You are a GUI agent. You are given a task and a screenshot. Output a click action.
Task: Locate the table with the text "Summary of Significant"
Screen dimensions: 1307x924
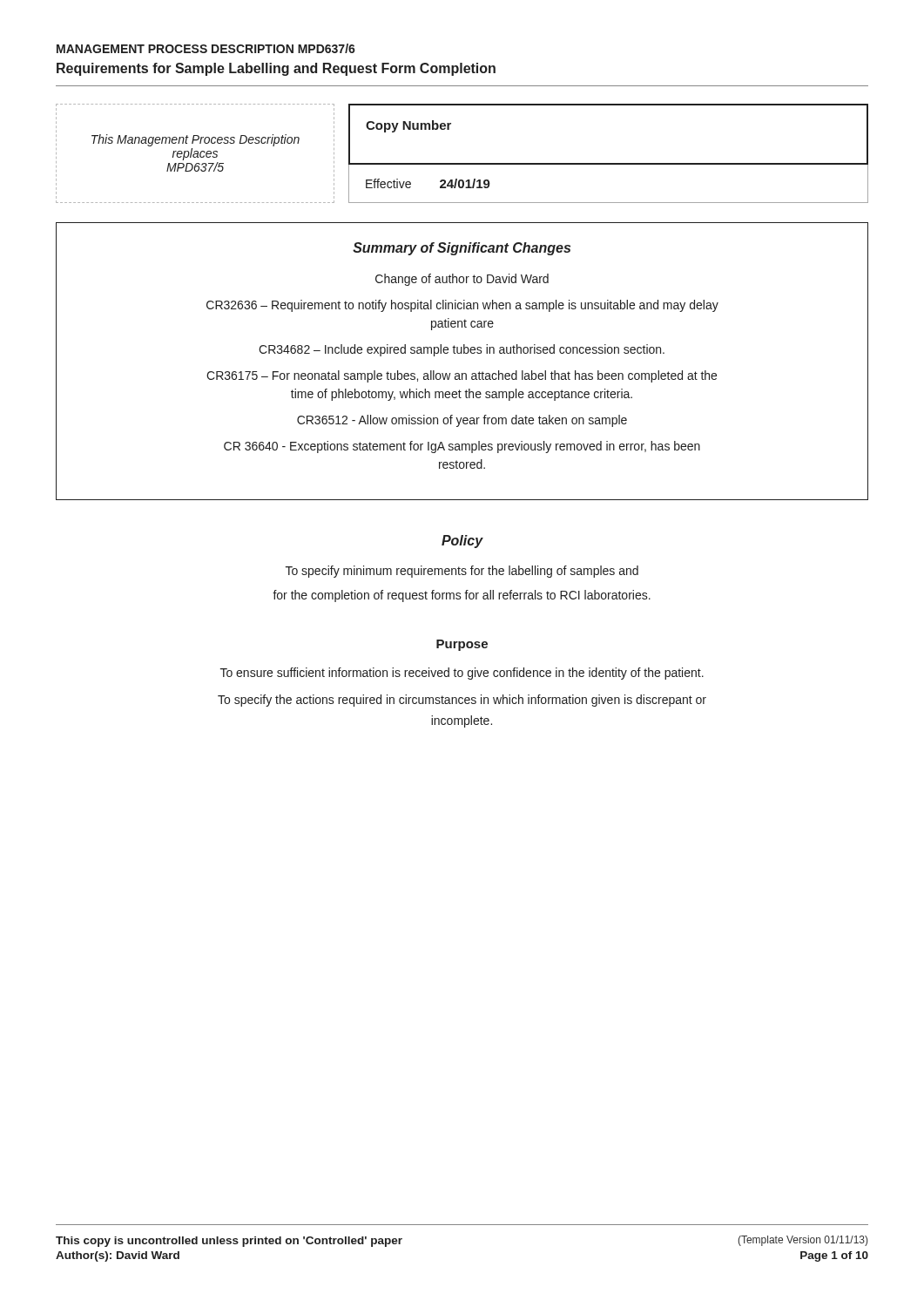tap(462, 361)
